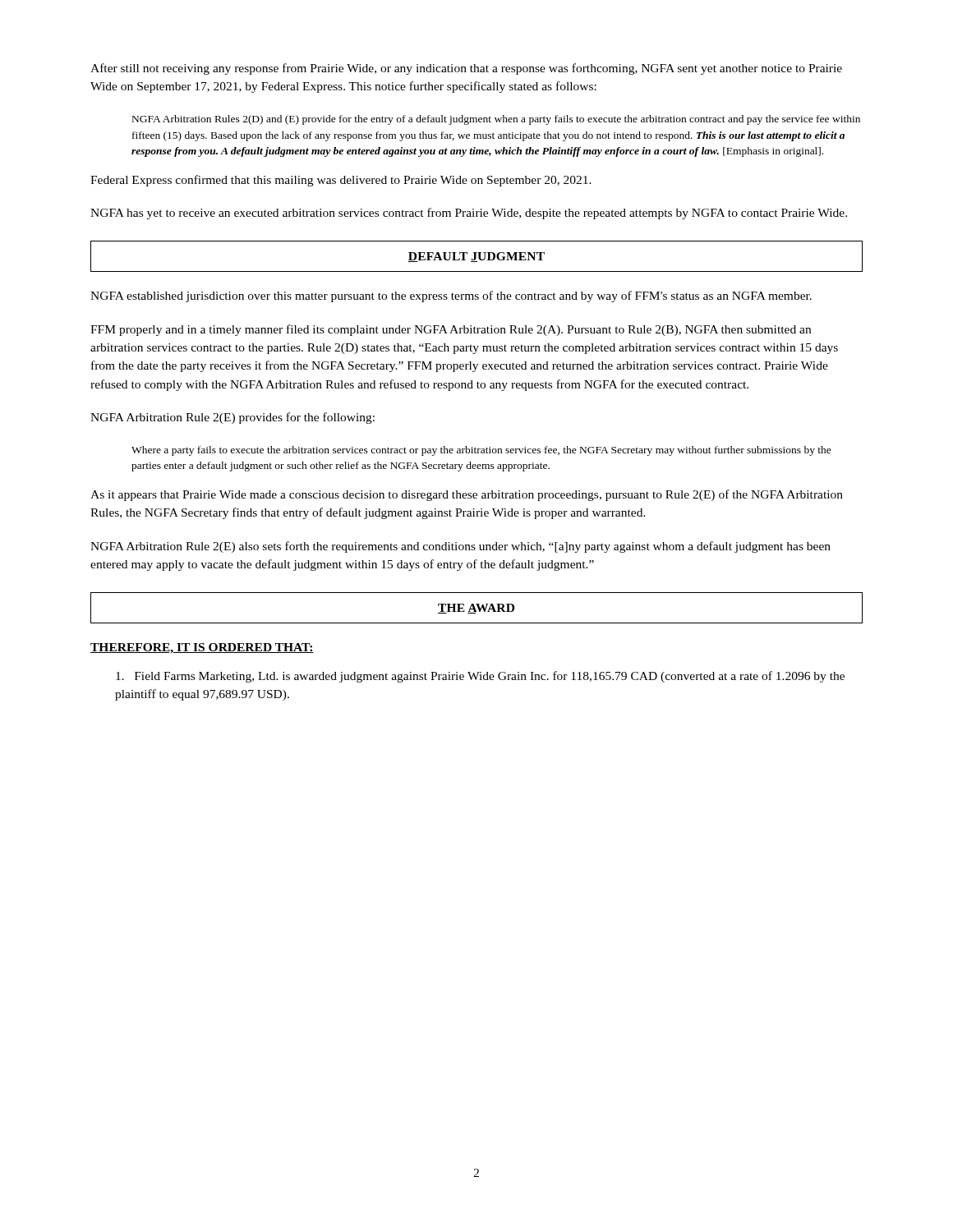The width and height of the screenshot is (953, 1232).
Task: Navigate to the block starting "Federal Express confirmed that this mailing"
Action: (x=341, y=179)
